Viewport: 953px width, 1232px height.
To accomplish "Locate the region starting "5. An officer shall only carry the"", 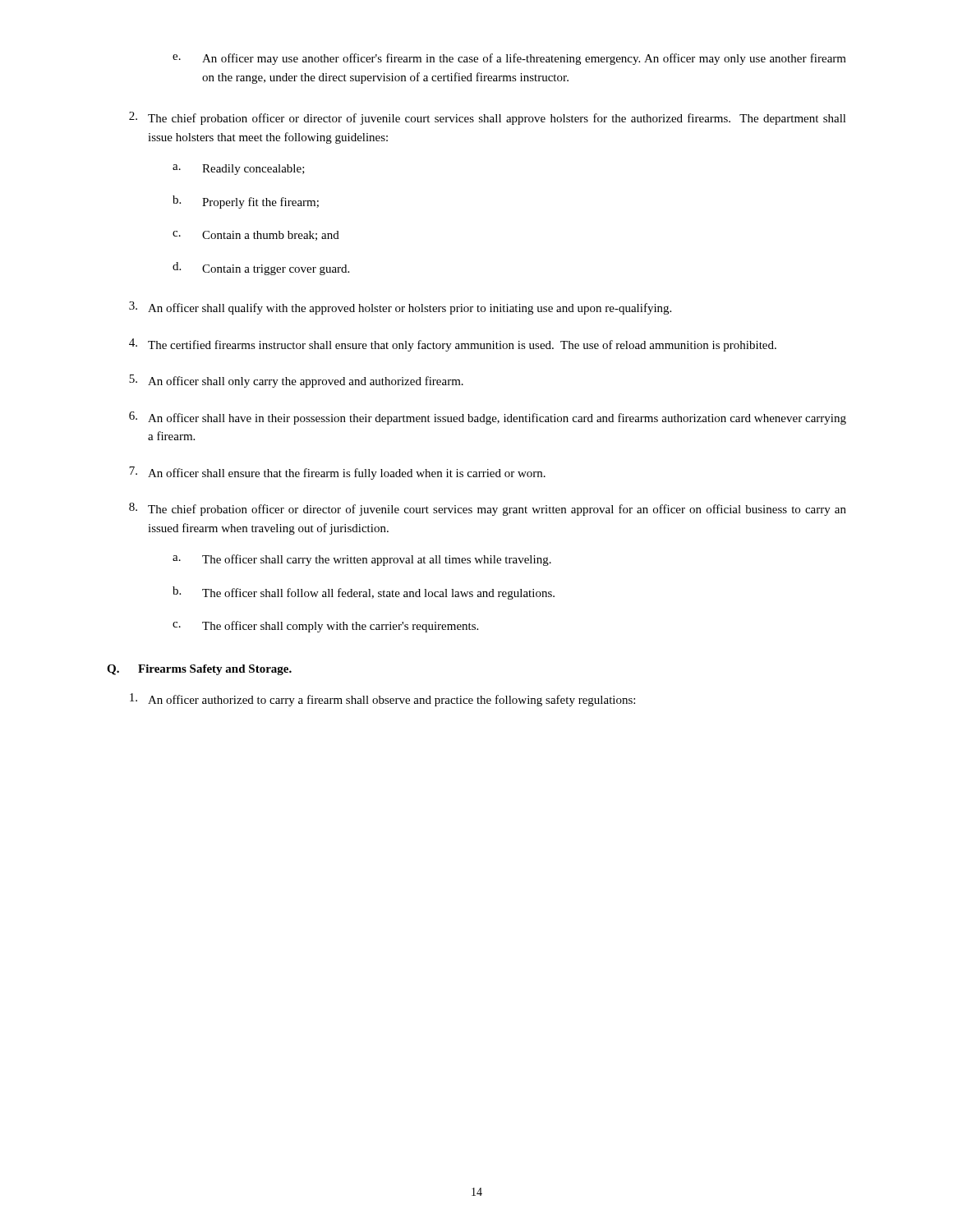I will click(296, 381).
